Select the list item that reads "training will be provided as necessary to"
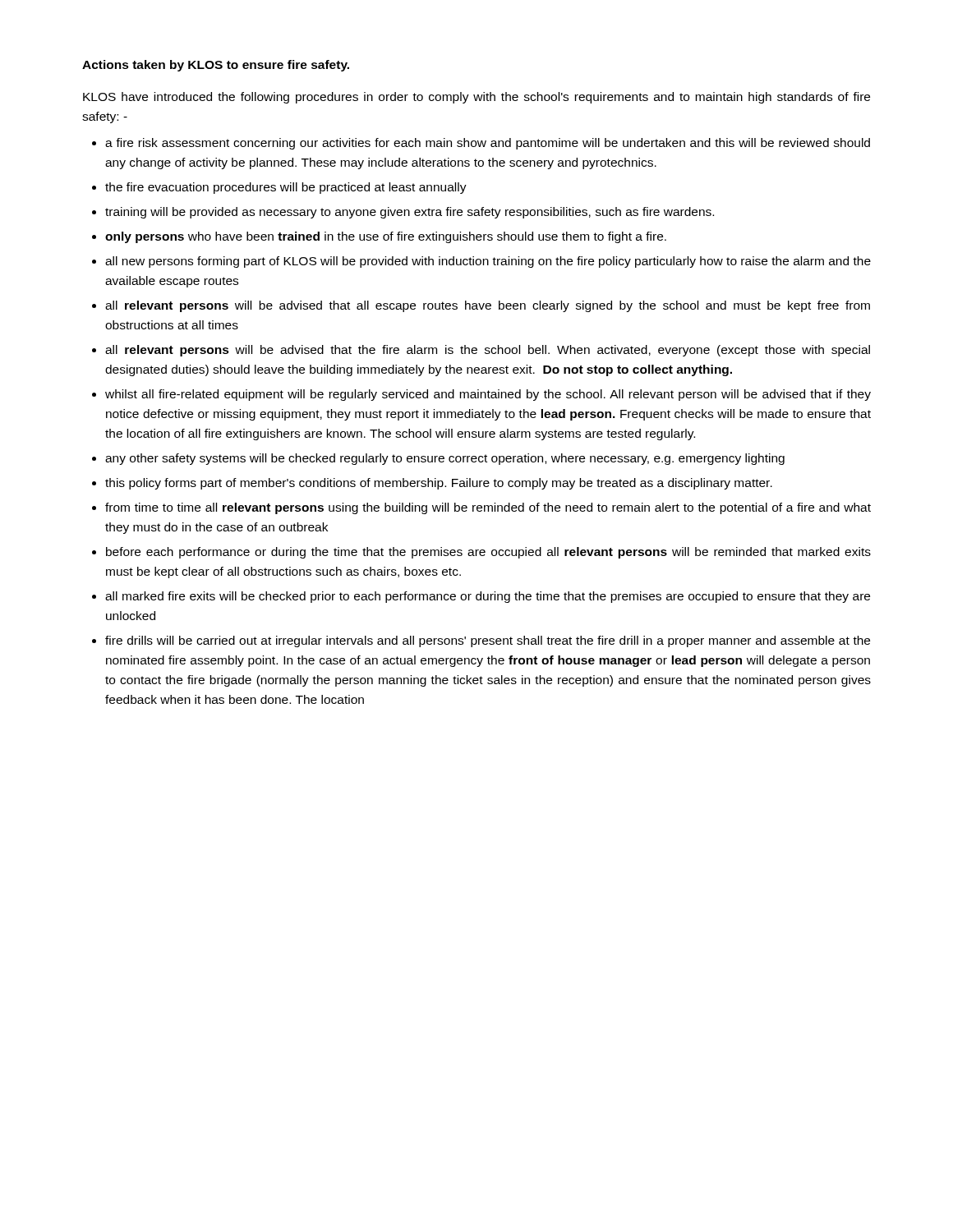 (410, 212)
